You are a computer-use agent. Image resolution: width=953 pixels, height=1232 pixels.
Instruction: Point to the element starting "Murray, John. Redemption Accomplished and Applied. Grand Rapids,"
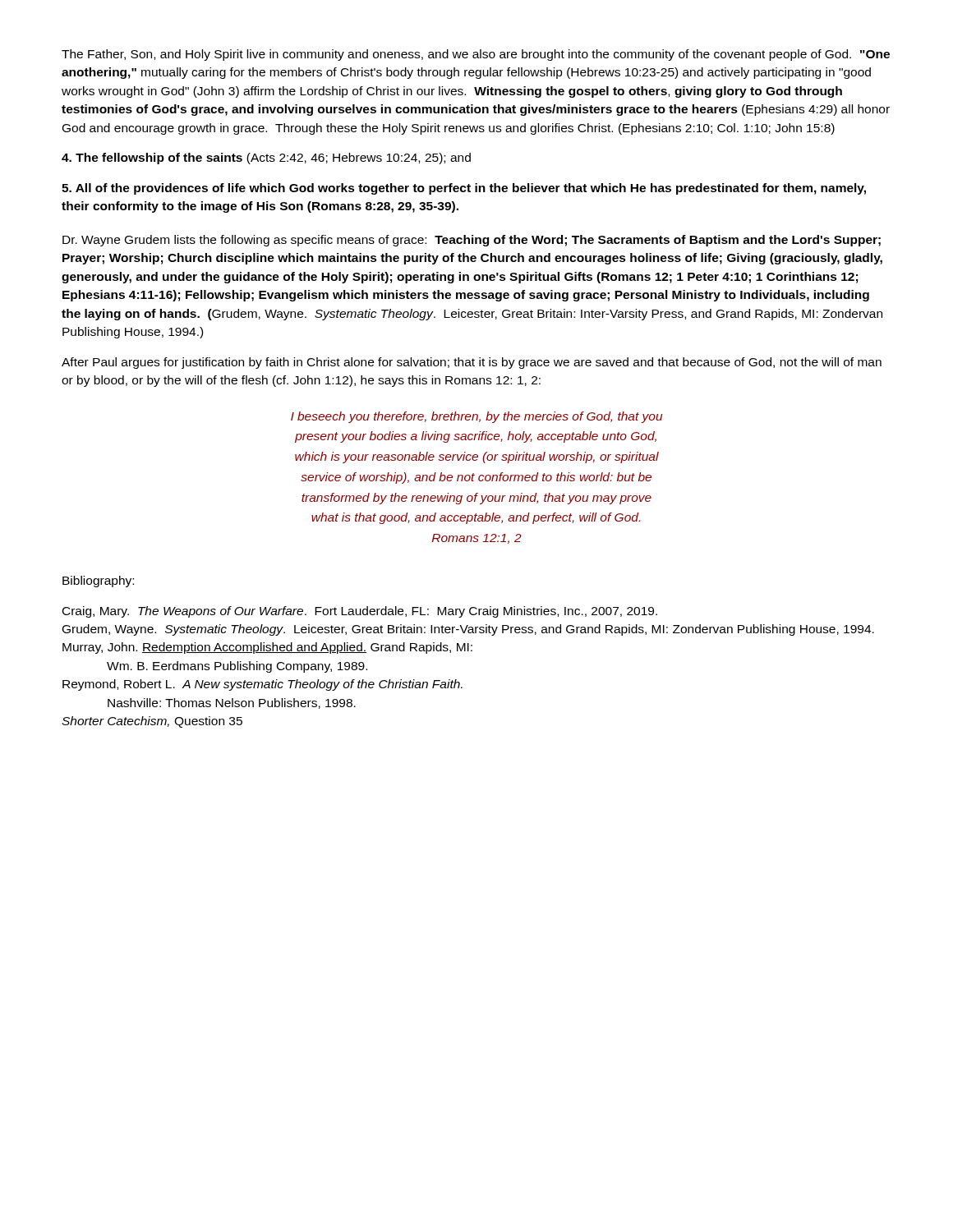pyautogui.click(x=268, y=647)
